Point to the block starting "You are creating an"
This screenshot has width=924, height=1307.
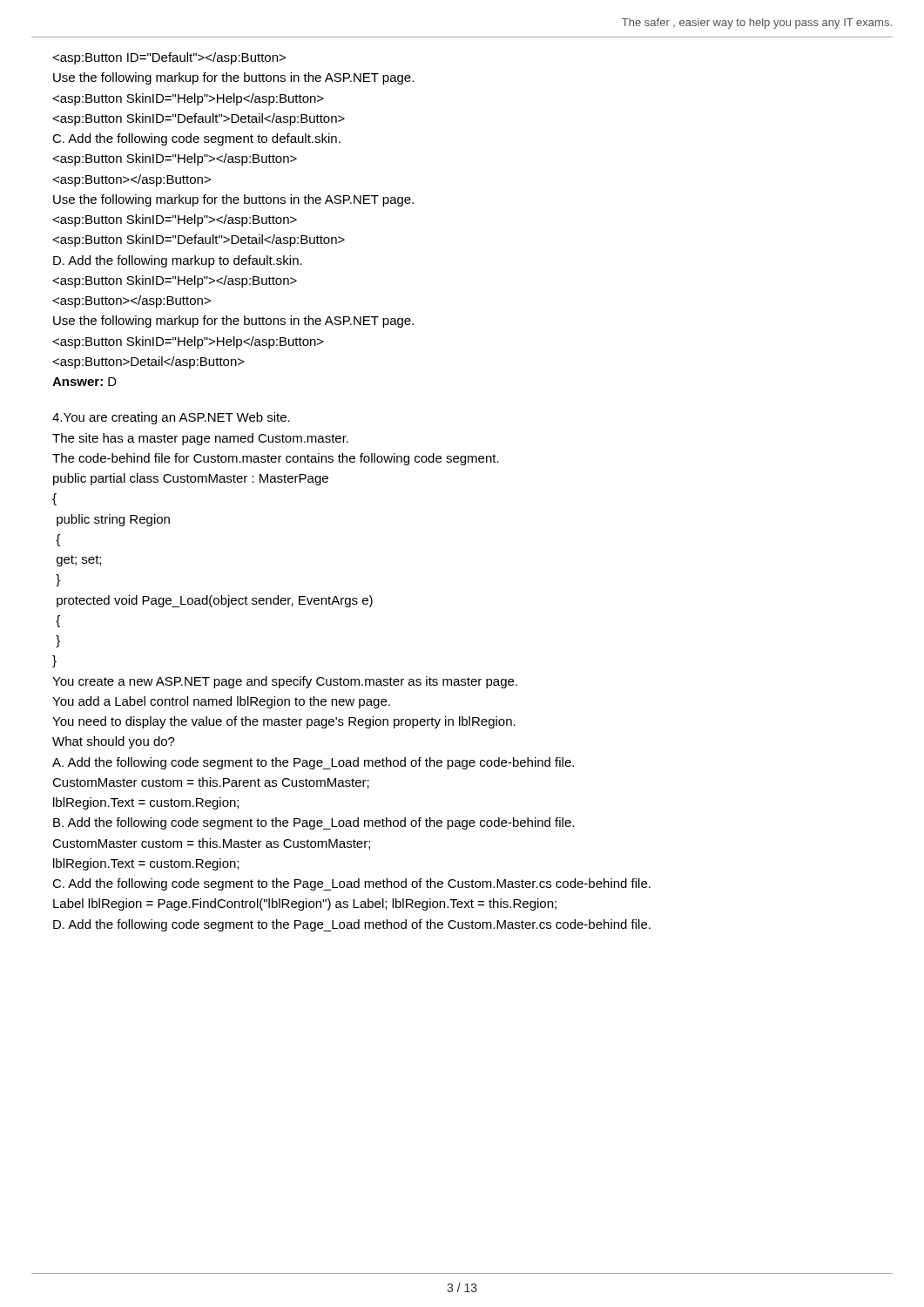[352, 670]
